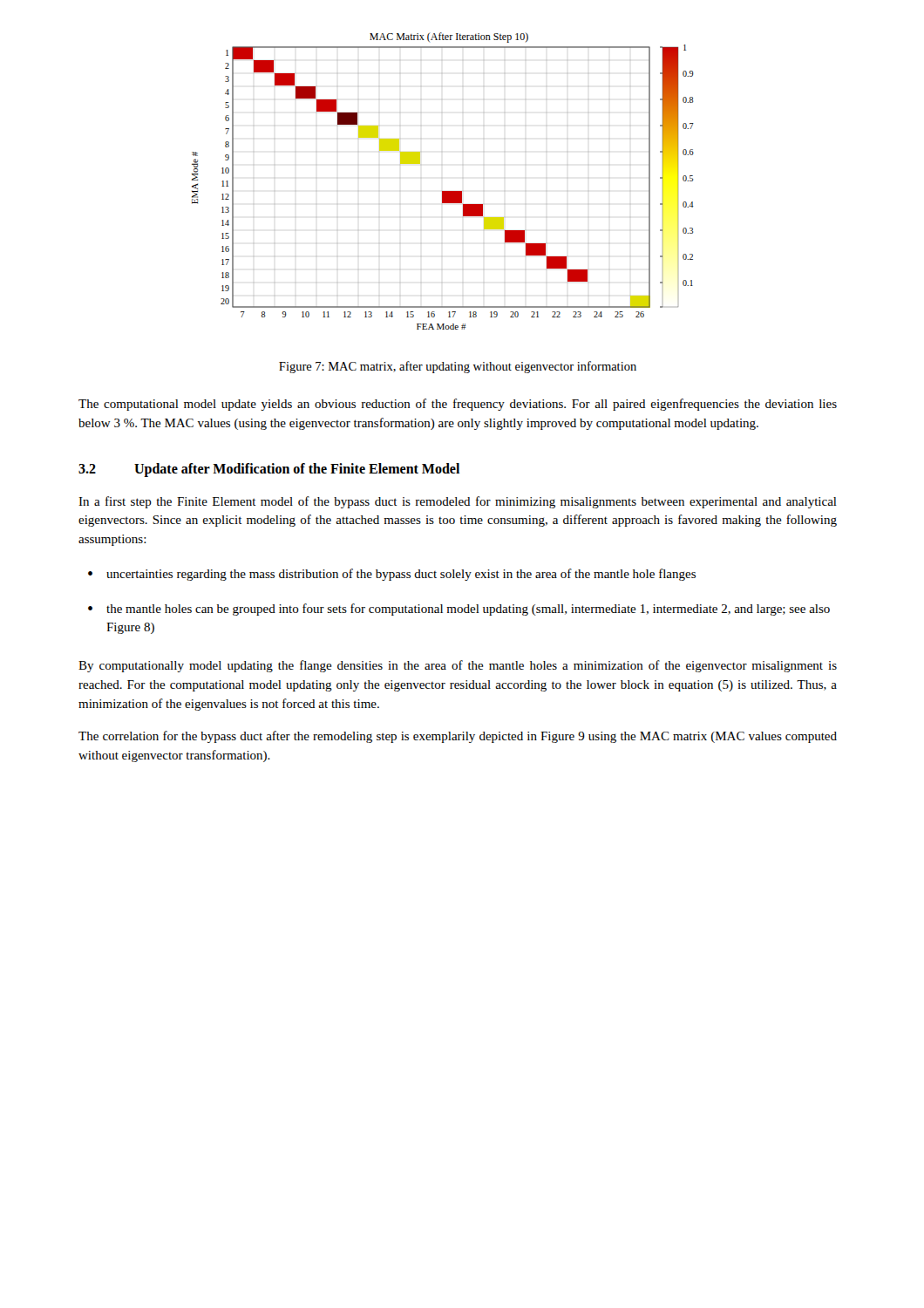
Task: Navigate to the text starting "In a first step the Finite Element model"
Action: [x=458, y=520]
